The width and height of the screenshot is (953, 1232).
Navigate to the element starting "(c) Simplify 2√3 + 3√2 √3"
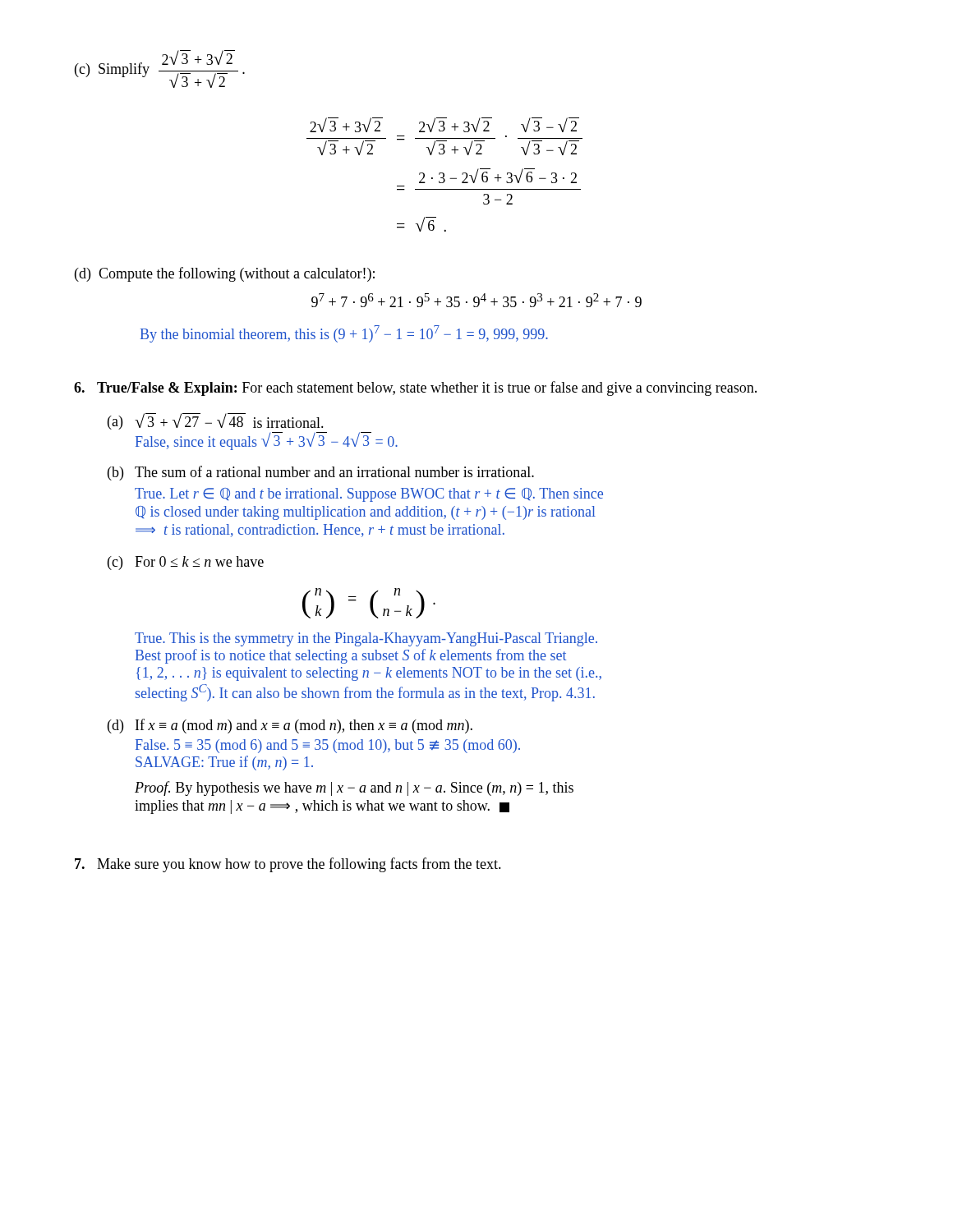click(160, 71)
